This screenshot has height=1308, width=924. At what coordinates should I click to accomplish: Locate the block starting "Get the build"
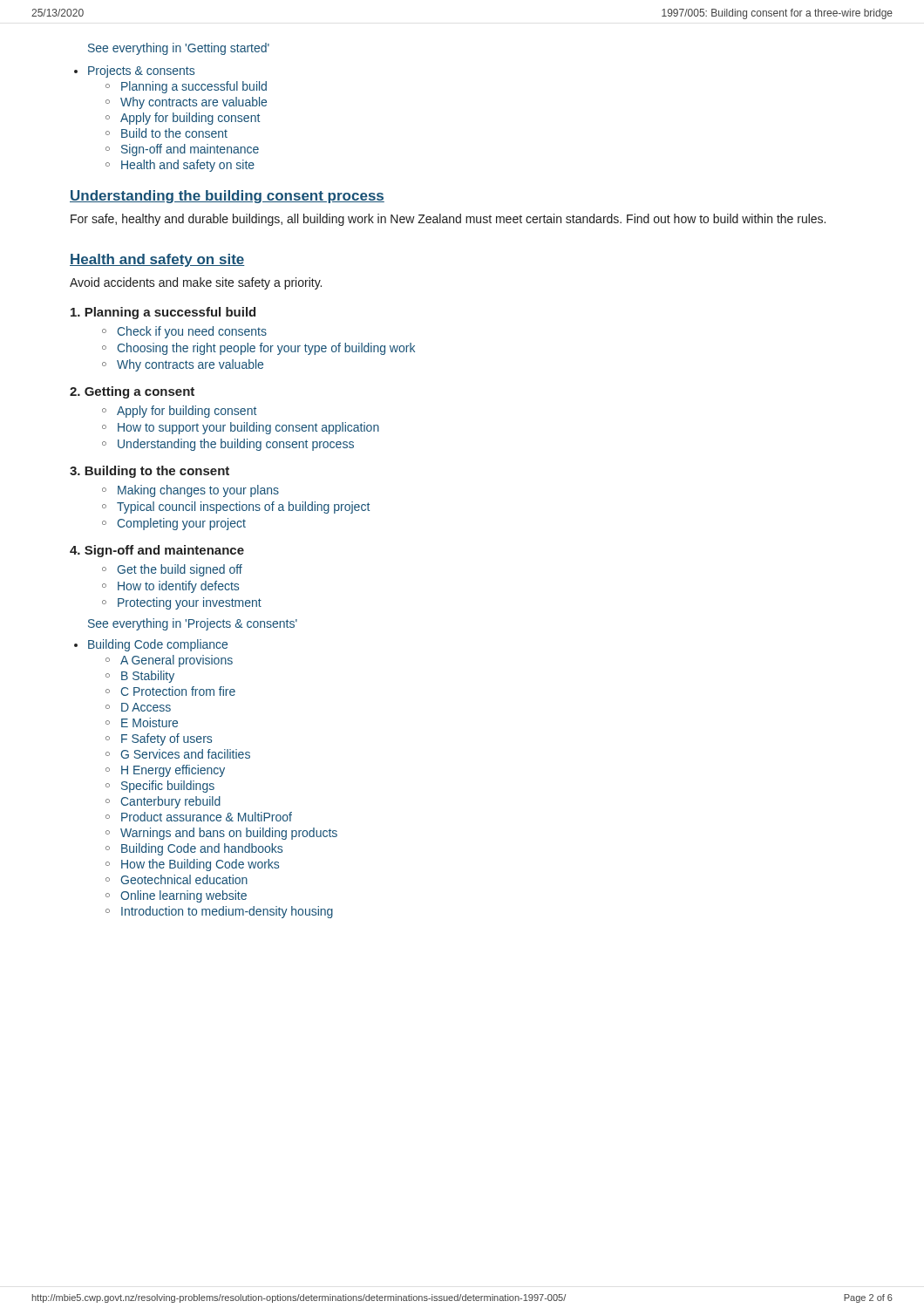point(172,570)
